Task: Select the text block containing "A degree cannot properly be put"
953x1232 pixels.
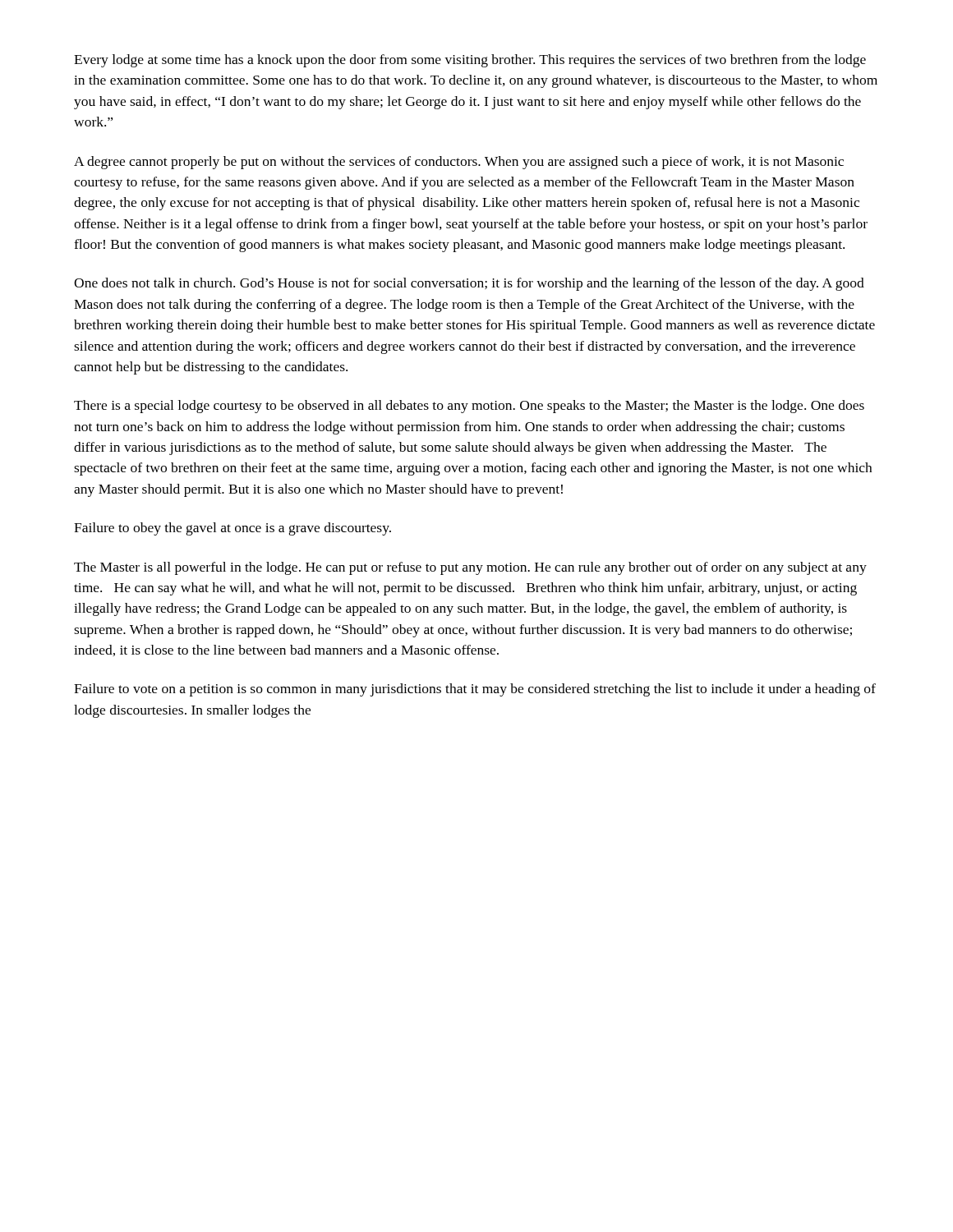Action: tap(471, 202)
